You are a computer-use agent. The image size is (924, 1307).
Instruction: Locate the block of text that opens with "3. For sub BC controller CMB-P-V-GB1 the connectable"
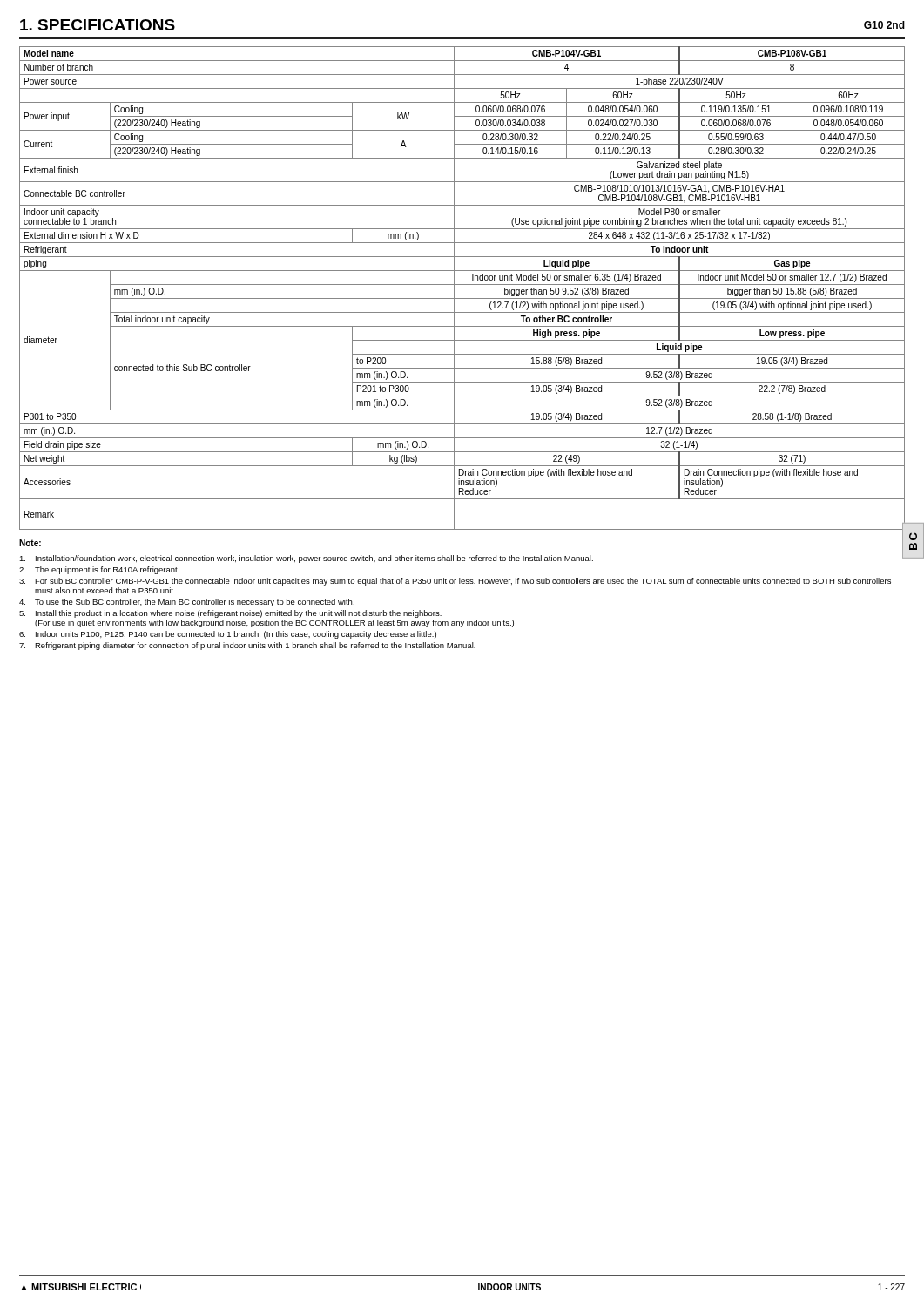[462, 586]
